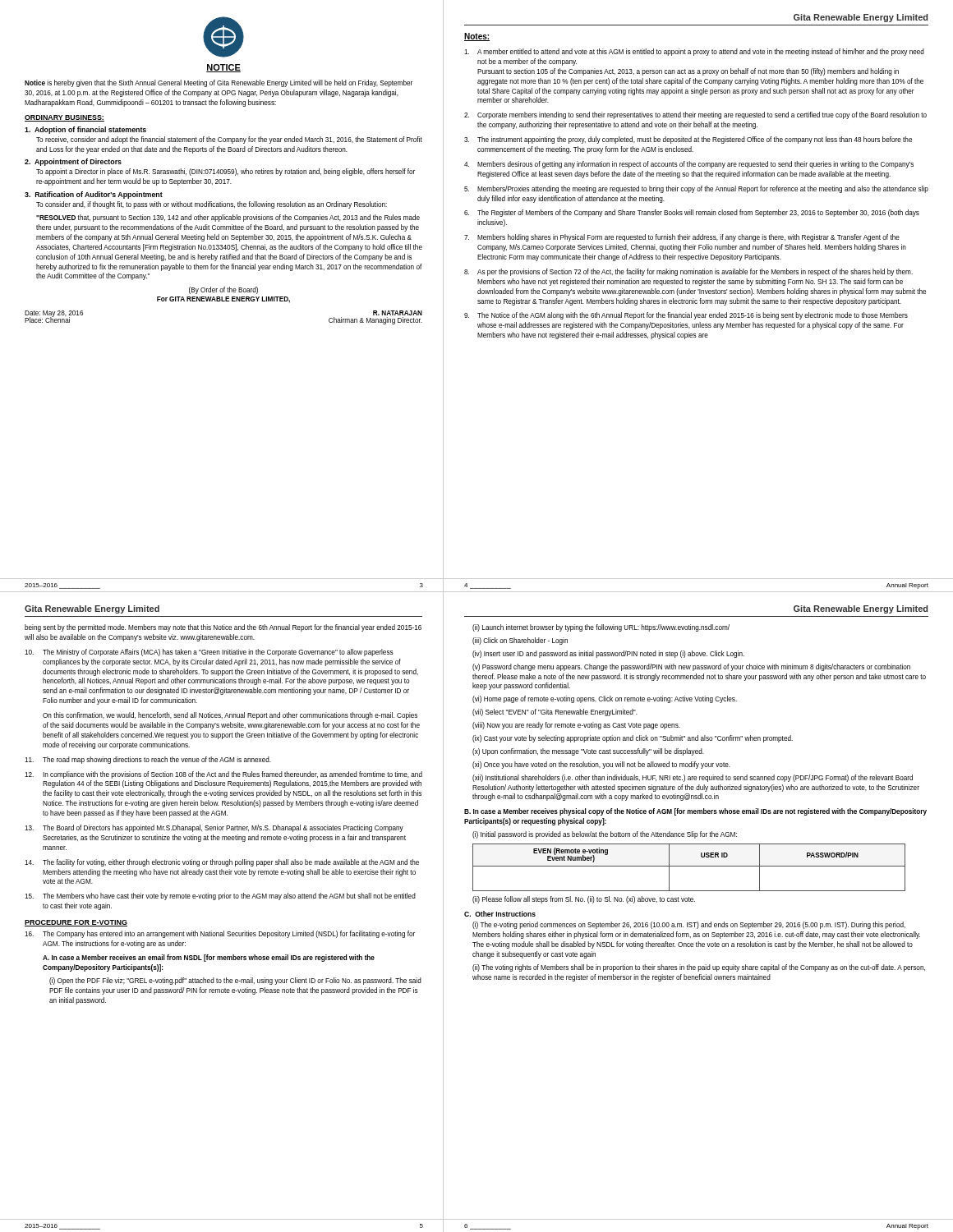Locate the list item containing "11. The road map showing directions to reach"

coord(148,760)
